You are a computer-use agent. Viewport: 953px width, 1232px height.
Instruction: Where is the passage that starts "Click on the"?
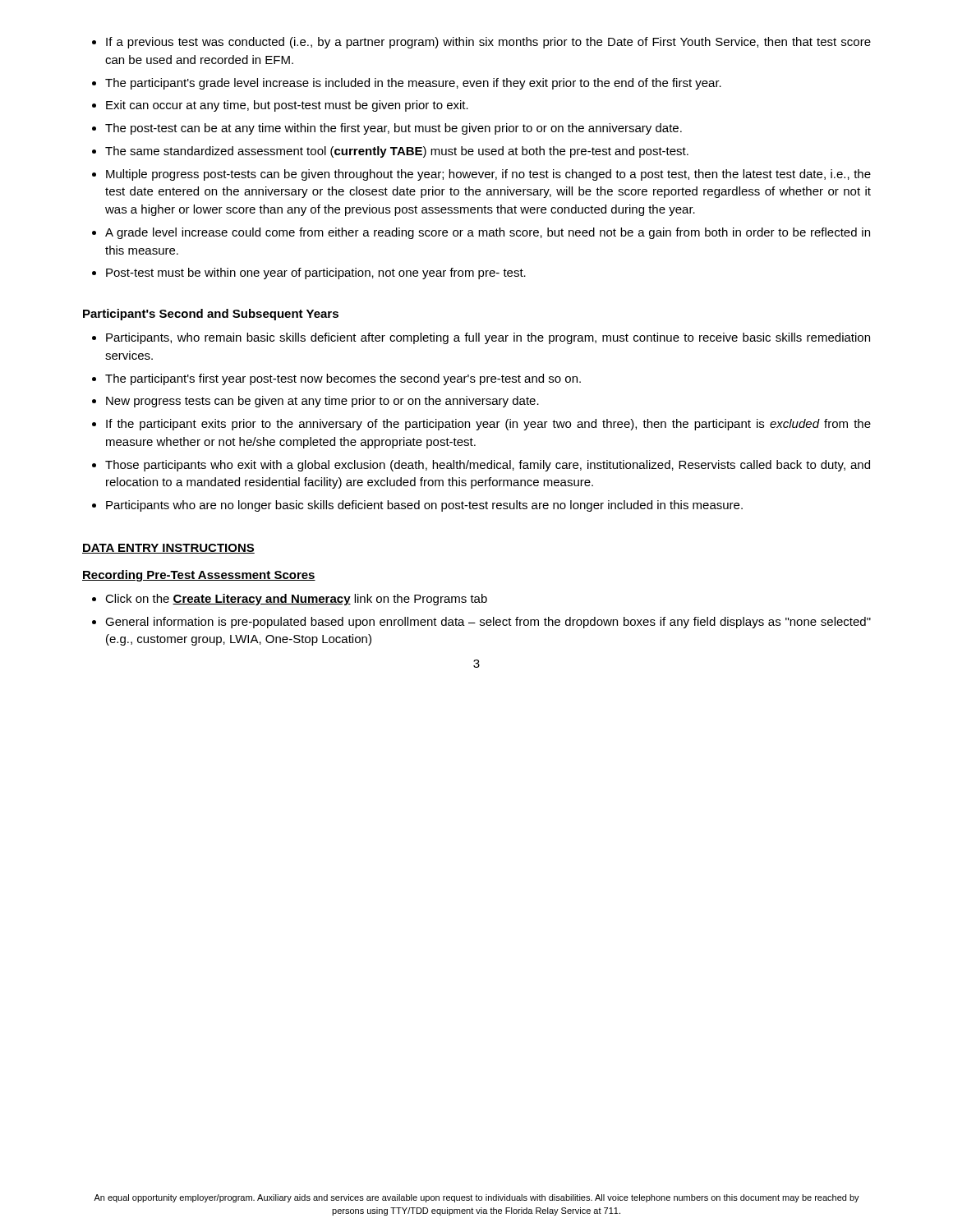coord(476,619)
